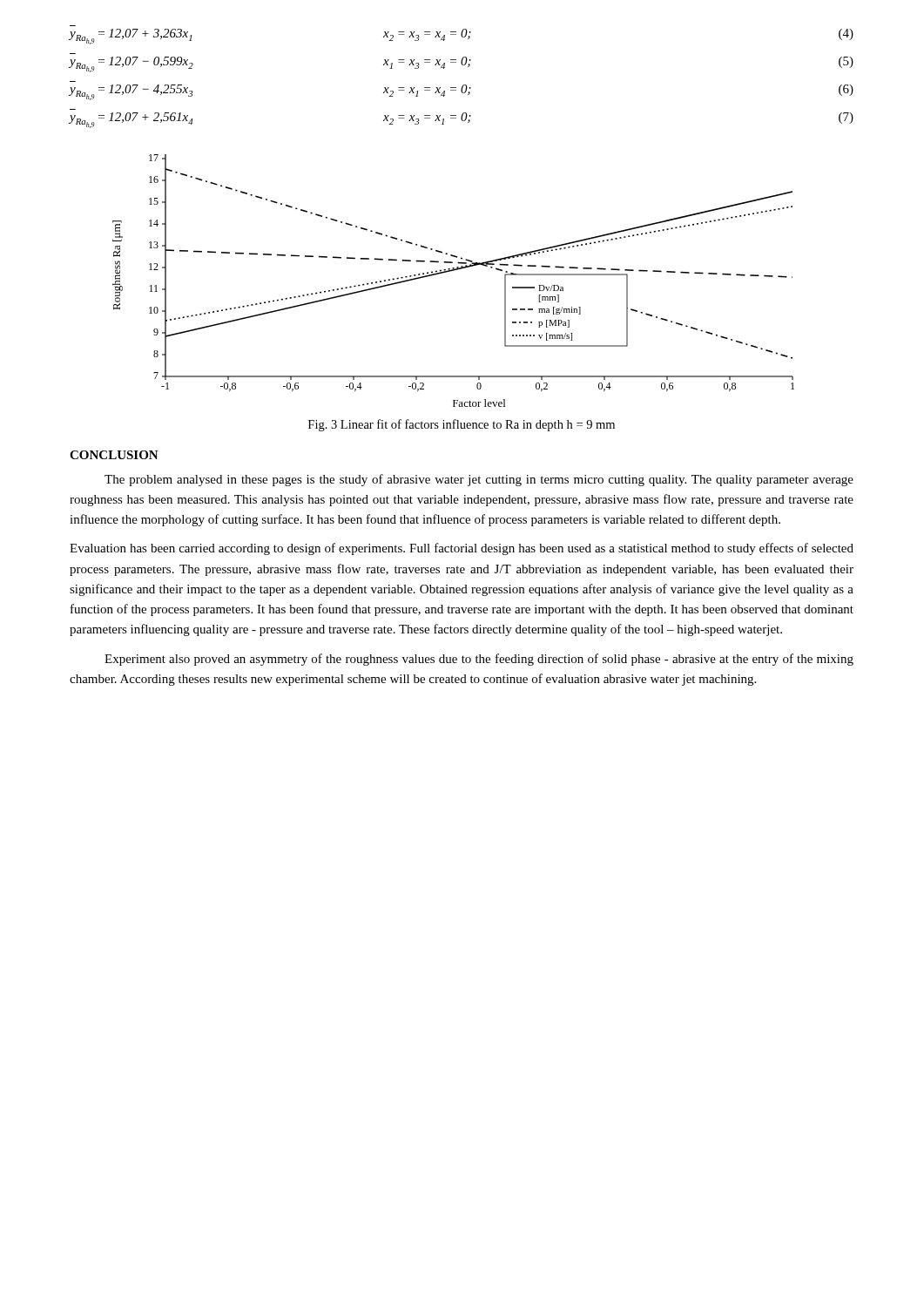
Task: Locate the section header
Action: [x=114, y=455]
